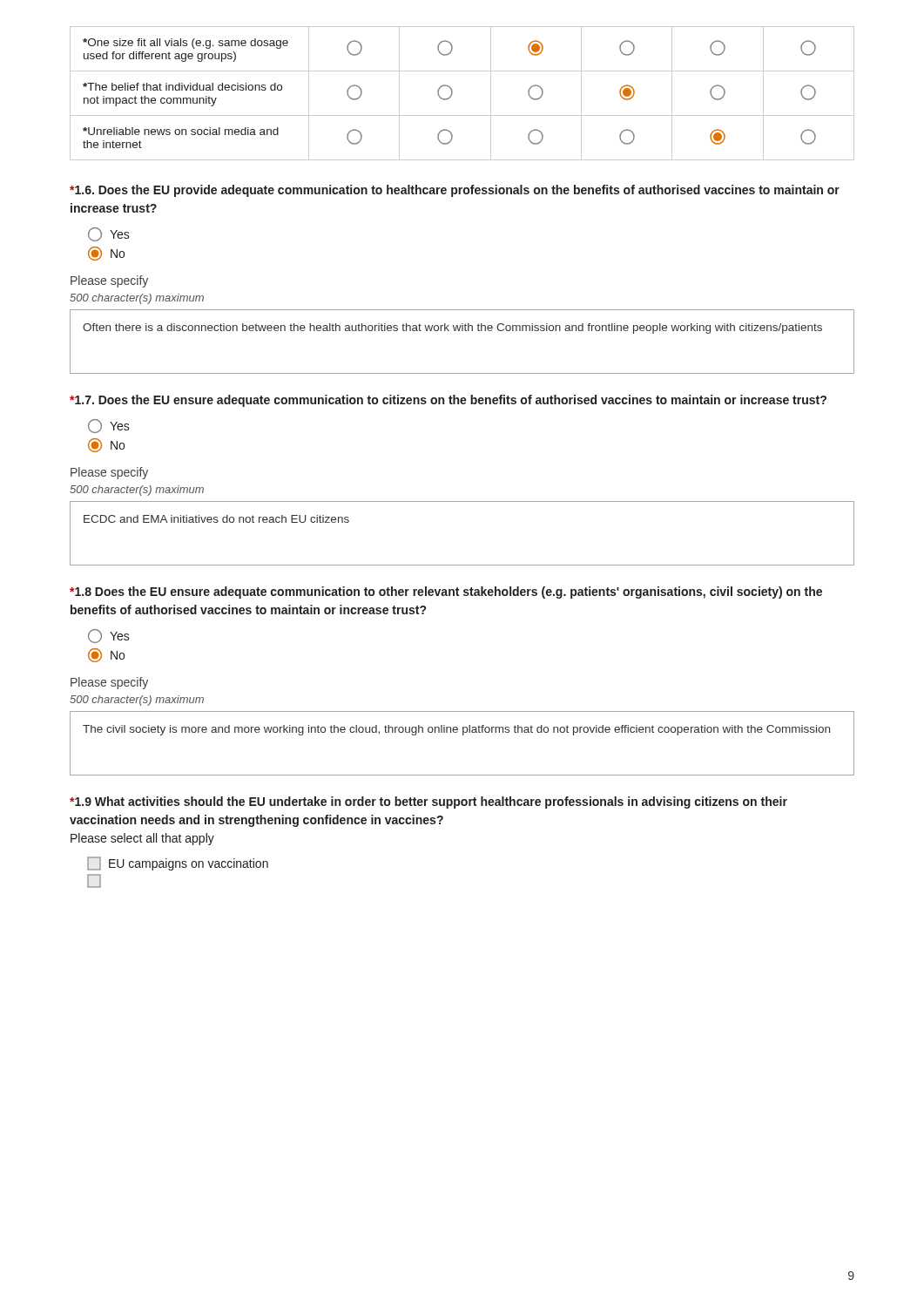The height and width of the screenshot is (1307, 924).
Task: Locate the block starting "ECDC and EMA initiatives"
Action: (x=216, y=519)
